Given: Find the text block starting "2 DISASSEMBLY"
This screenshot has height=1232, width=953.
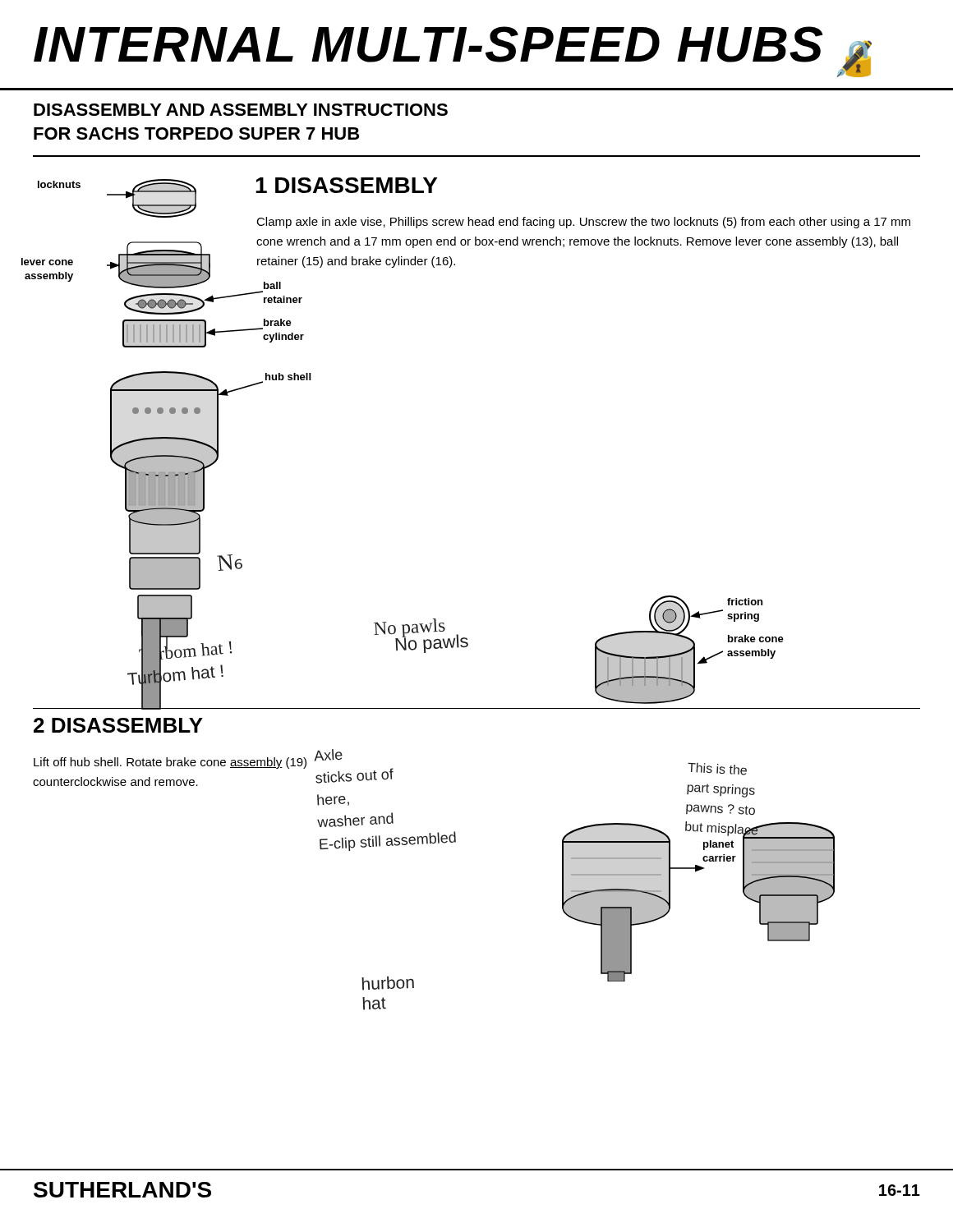Looking at the screenshot, I should click(x=118, y=725).
